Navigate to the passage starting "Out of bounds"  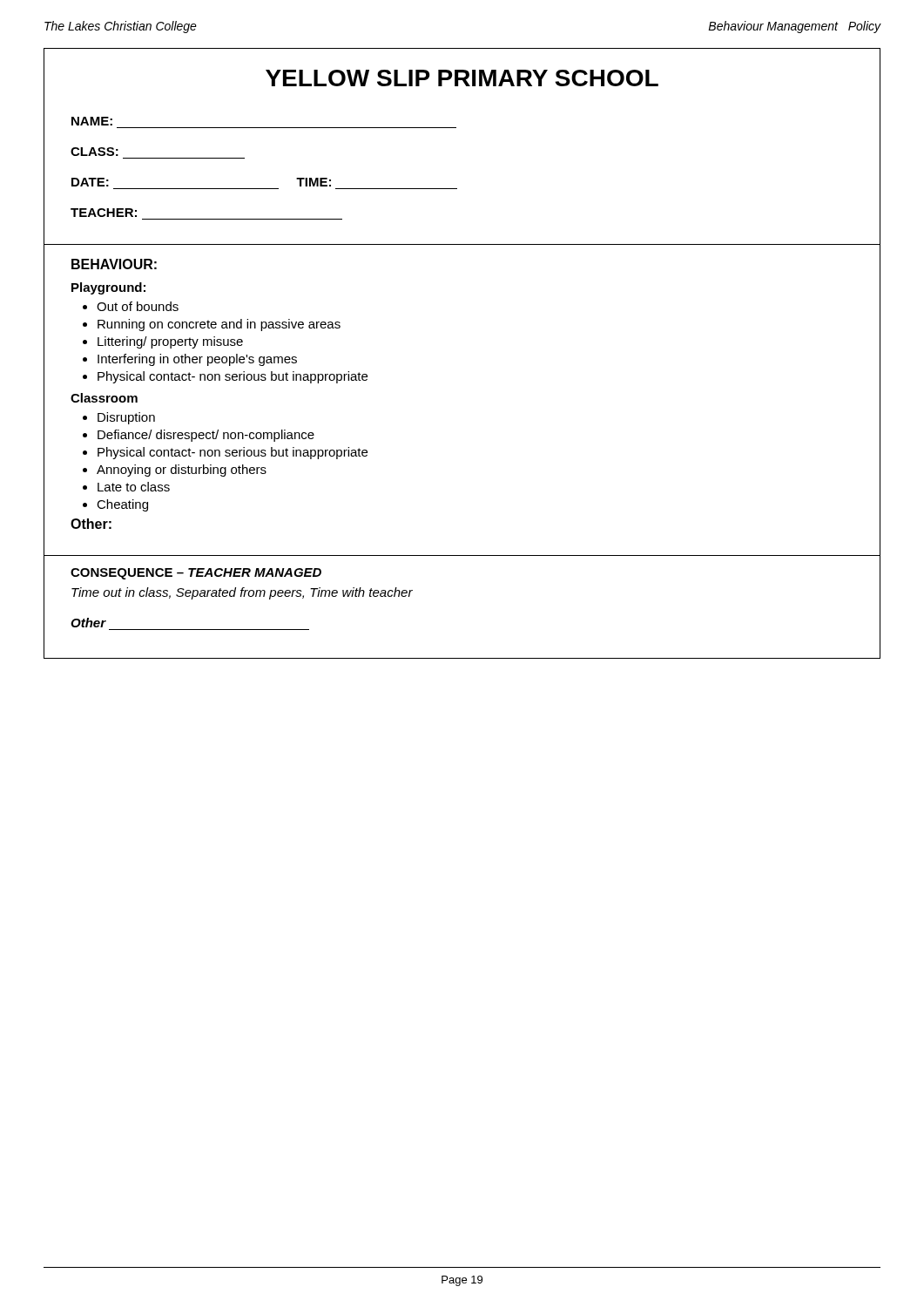pyautogui.click(x=138, y=306)
